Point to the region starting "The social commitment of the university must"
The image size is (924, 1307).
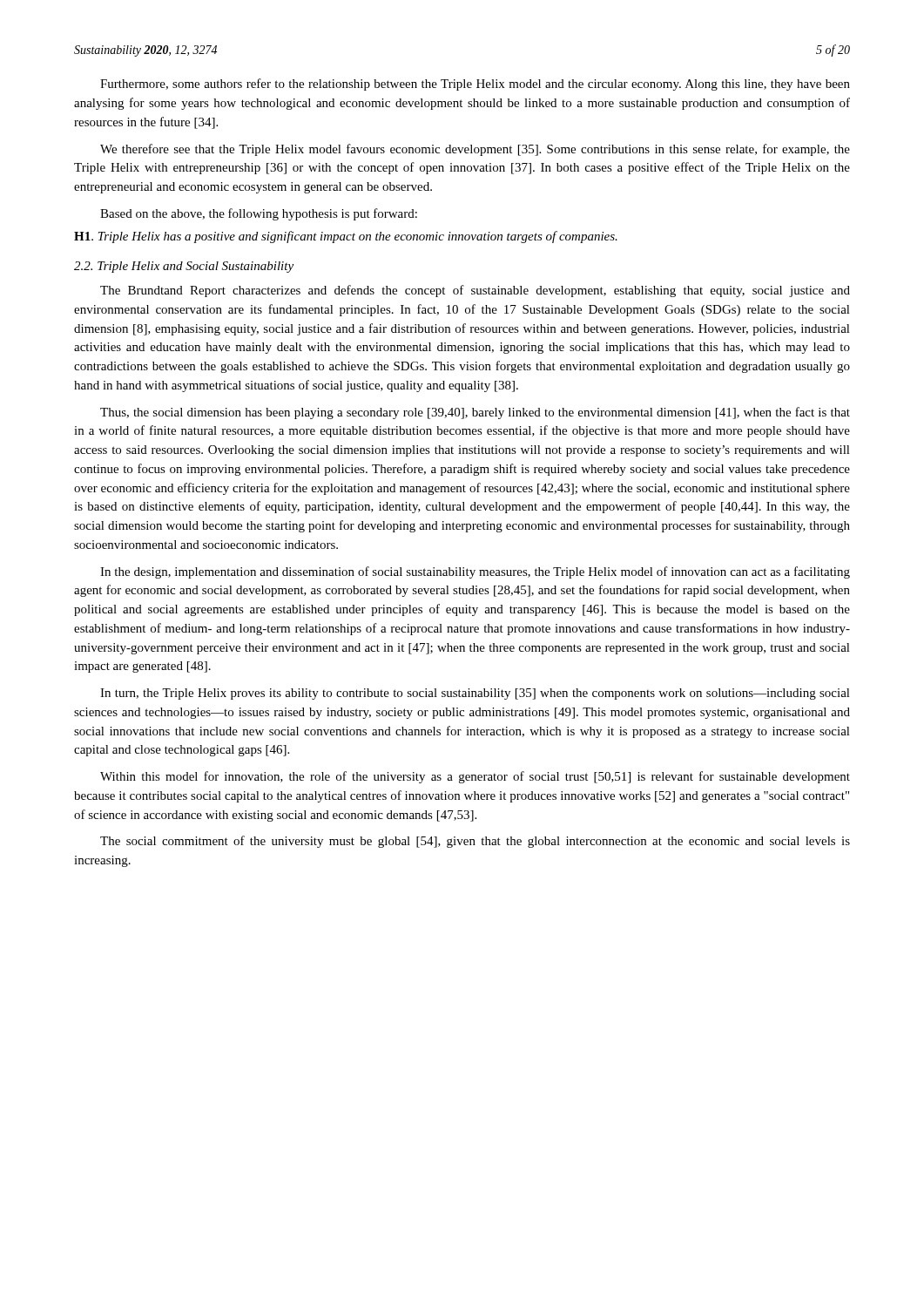[x=462, y=851]
